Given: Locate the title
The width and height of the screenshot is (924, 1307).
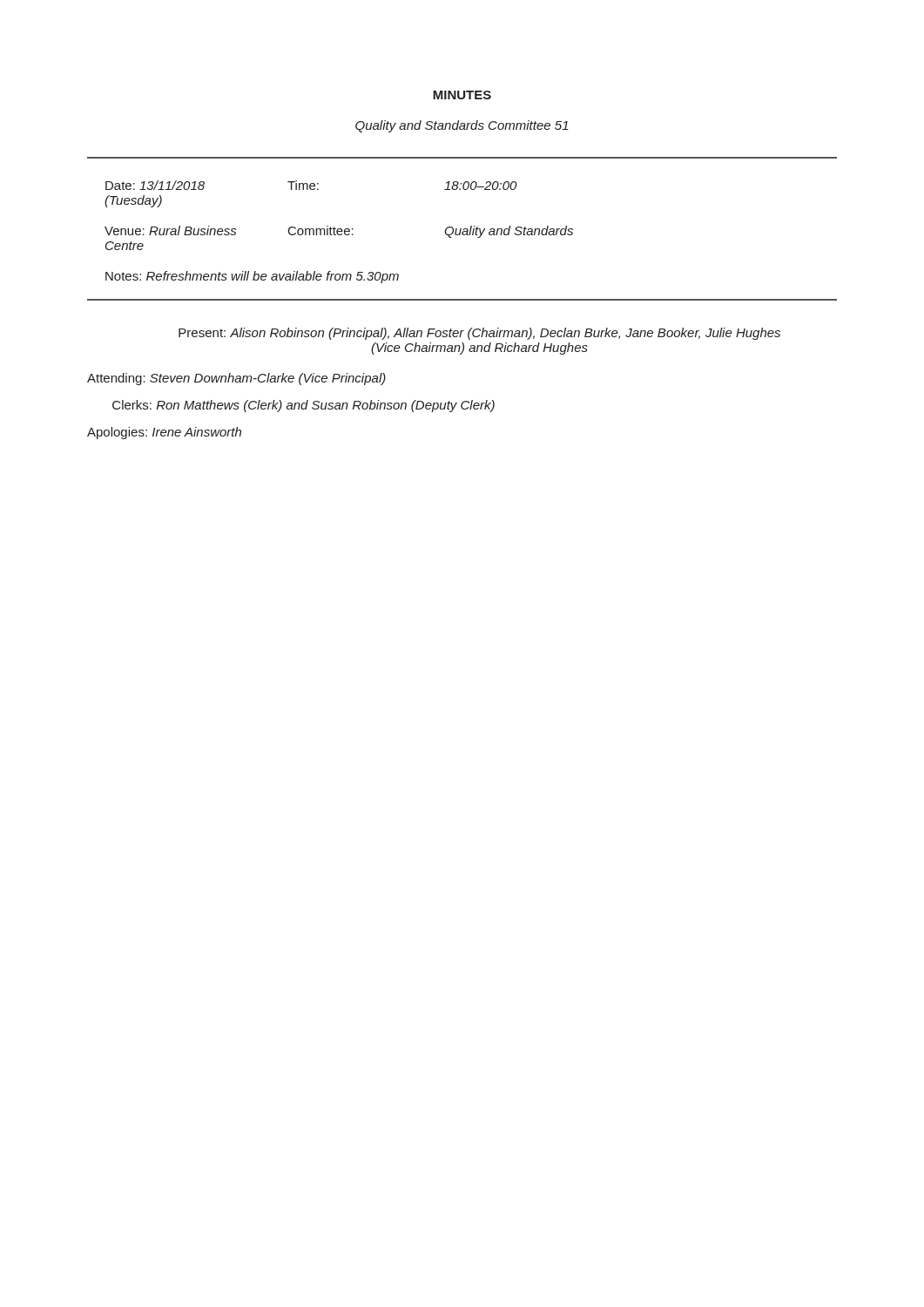Looking at the screenshot, I should [462, 95].
